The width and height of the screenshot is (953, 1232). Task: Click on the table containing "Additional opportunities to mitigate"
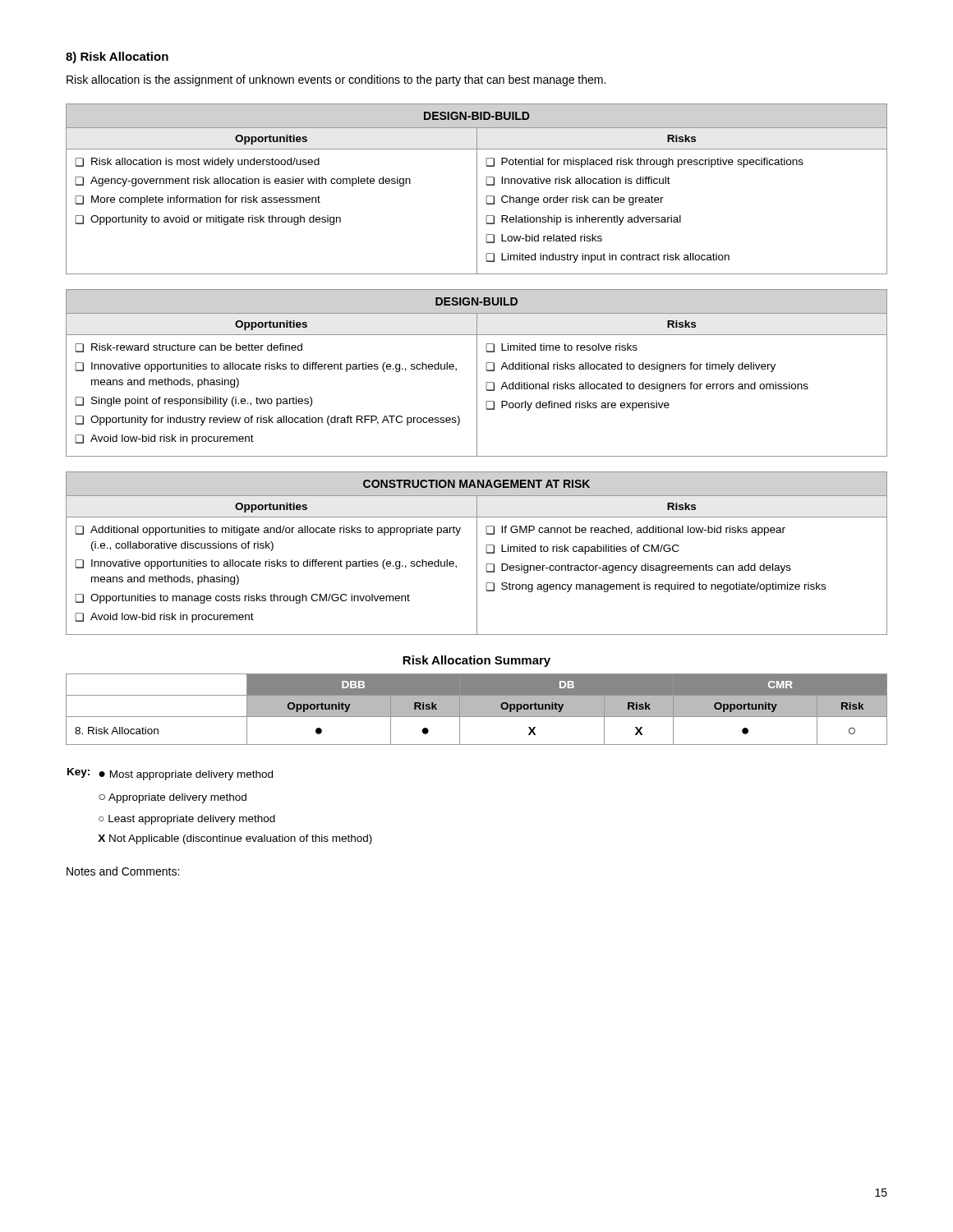pos(476,553)
